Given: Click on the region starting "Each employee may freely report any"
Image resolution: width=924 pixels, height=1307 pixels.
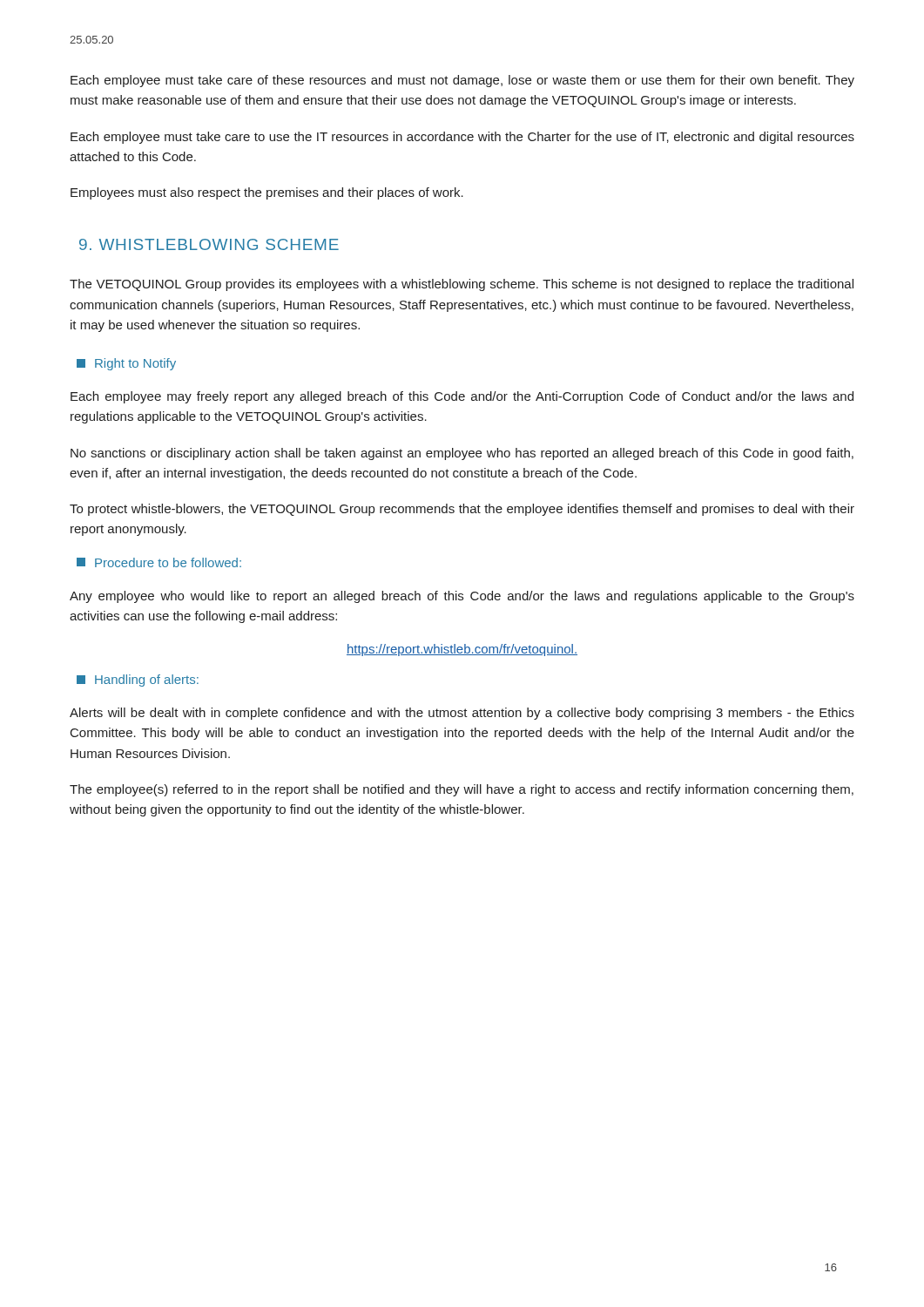Looking at the screenshot, I should pos(462,406).
